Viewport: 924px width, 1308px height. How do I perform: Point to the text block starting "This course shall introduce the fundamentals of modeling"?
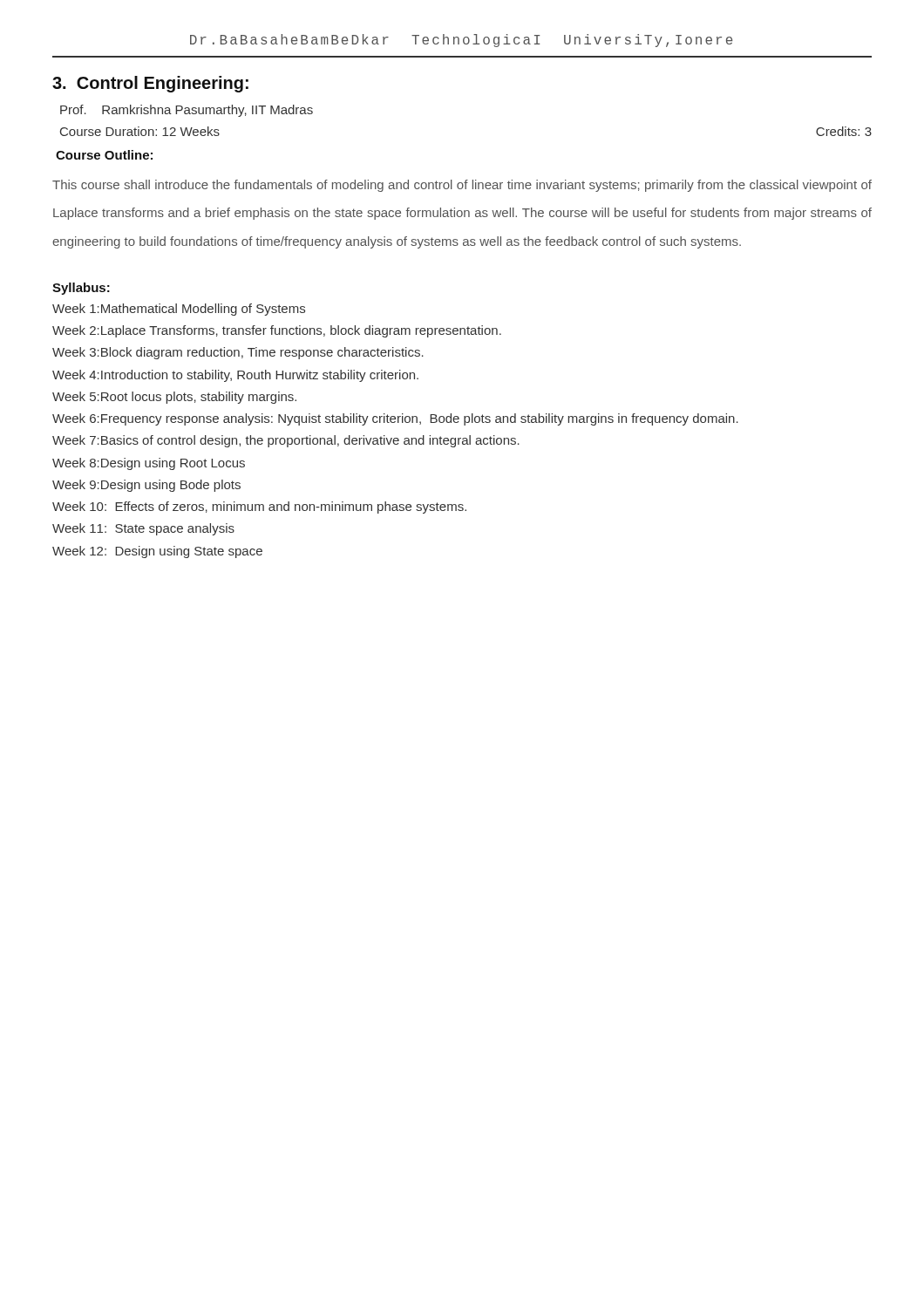point(462,213)
